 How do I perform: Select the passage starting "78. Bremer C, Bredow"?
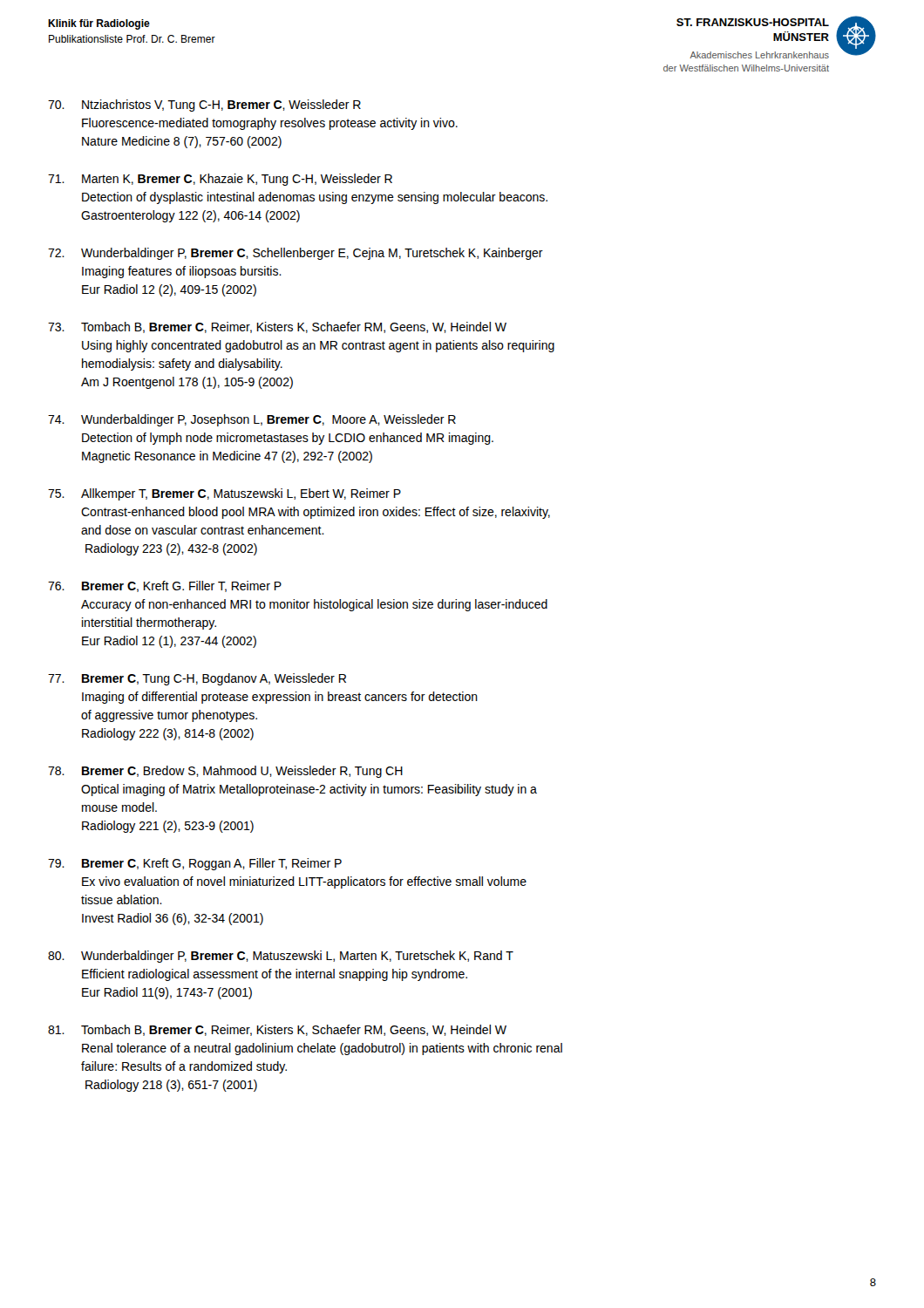(292, 799)
